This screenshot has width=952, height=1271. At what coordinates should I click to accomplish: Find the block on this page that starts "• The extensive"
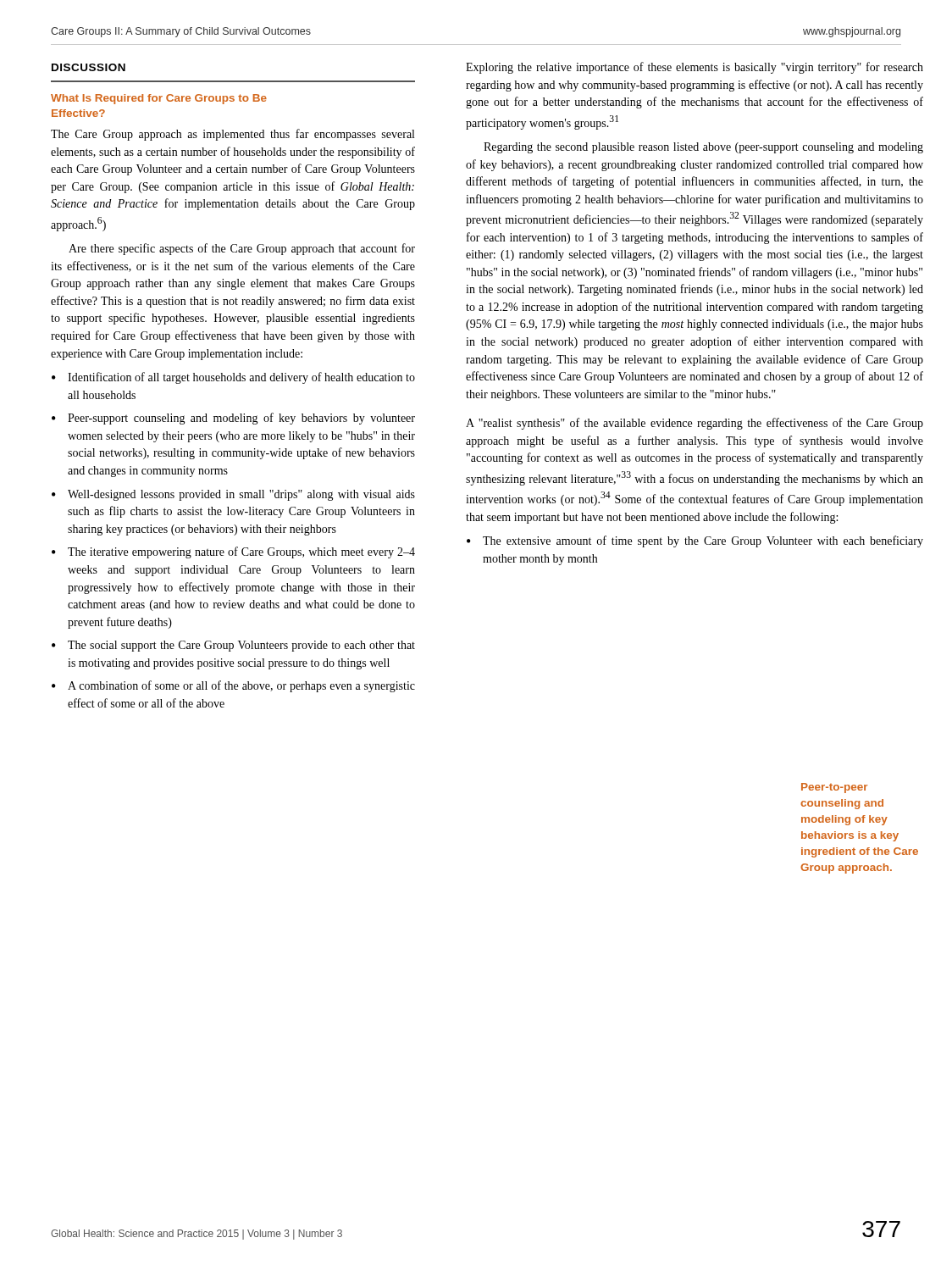695,550
